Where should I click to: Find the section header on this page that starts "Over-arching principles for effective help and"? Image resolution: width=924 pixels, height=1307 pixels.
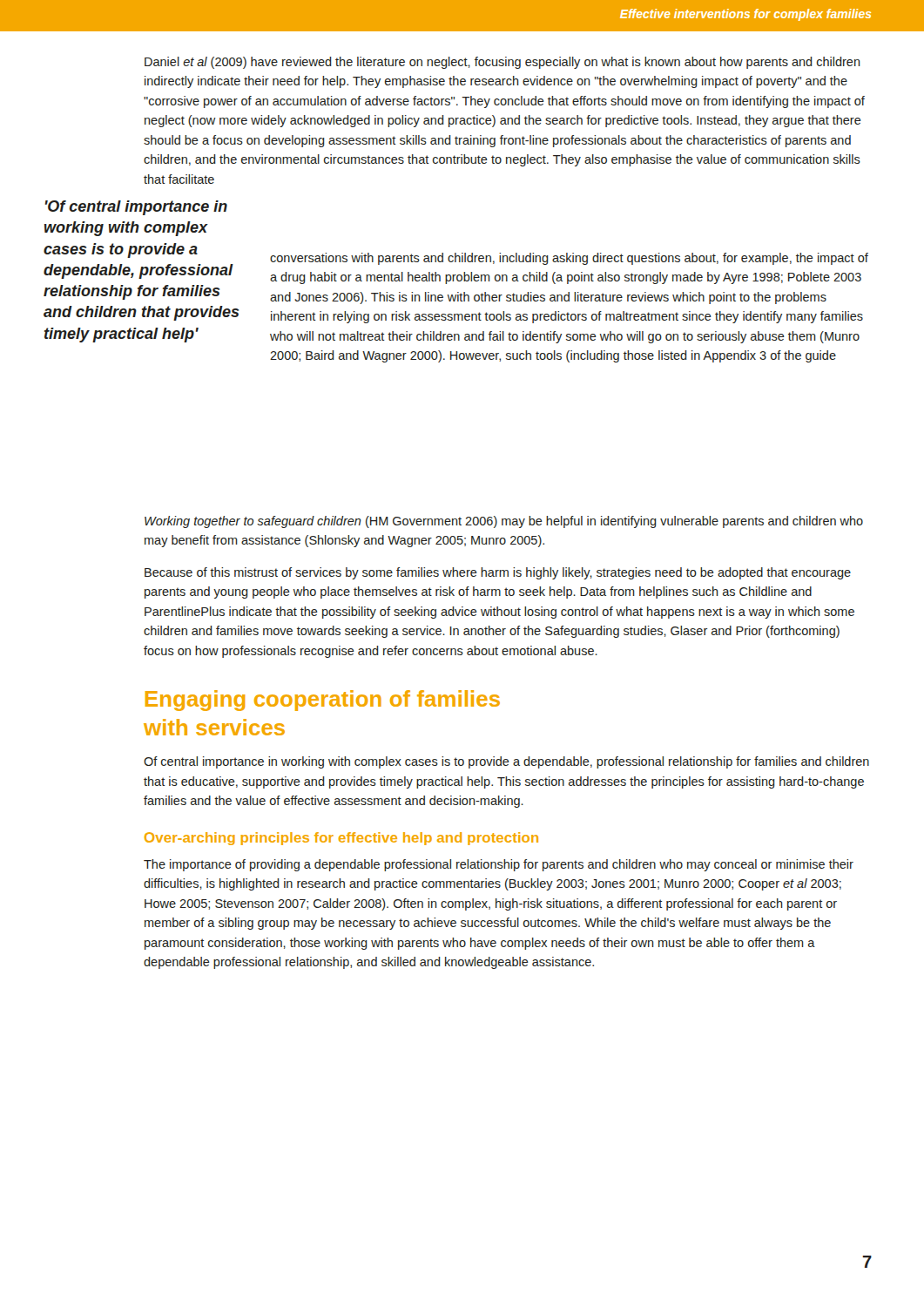tap(342, 838)
